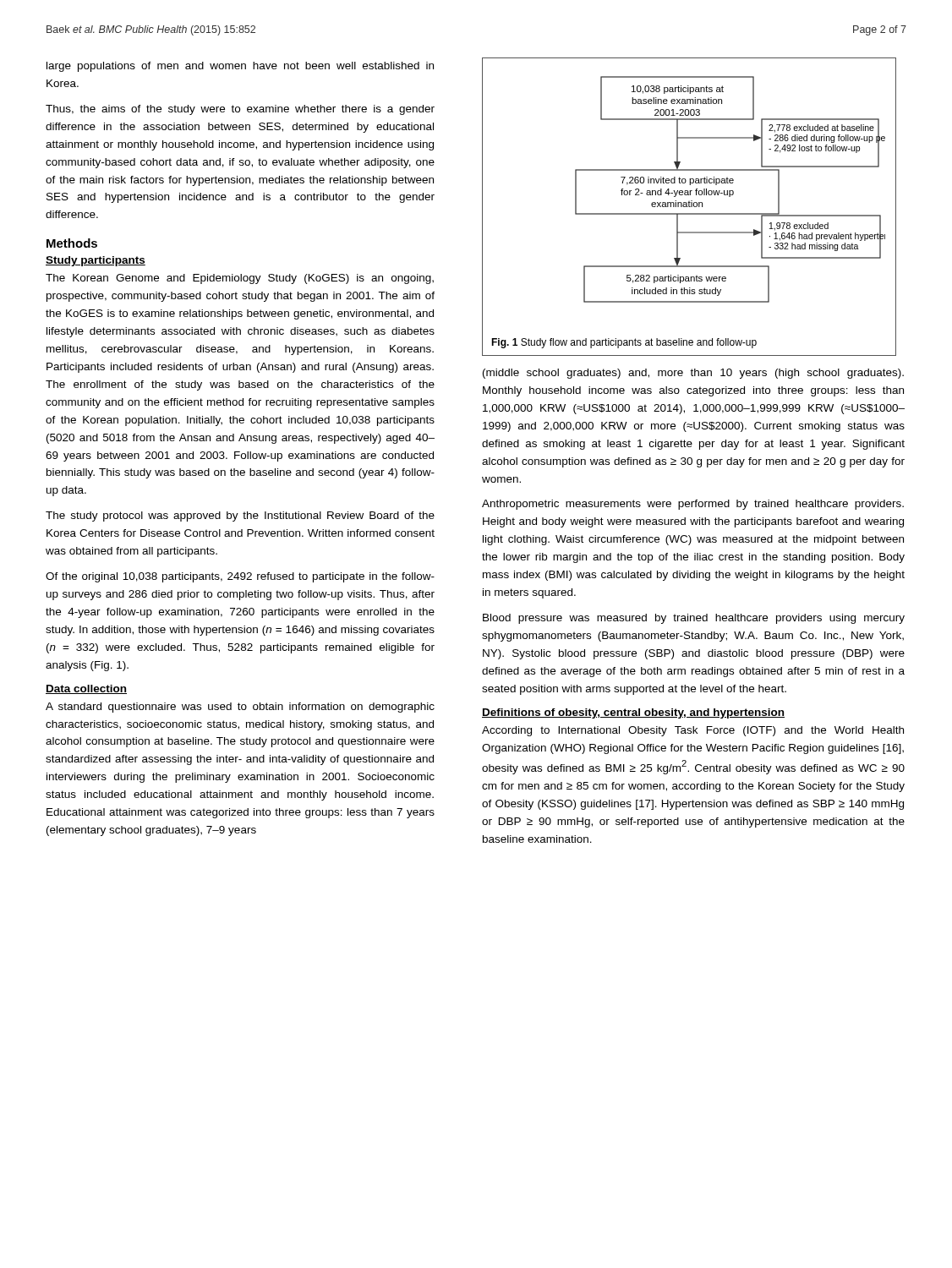The image size is (952, 1268).
Task: Locate the block starting "According to International"
Action: [693, 785]
